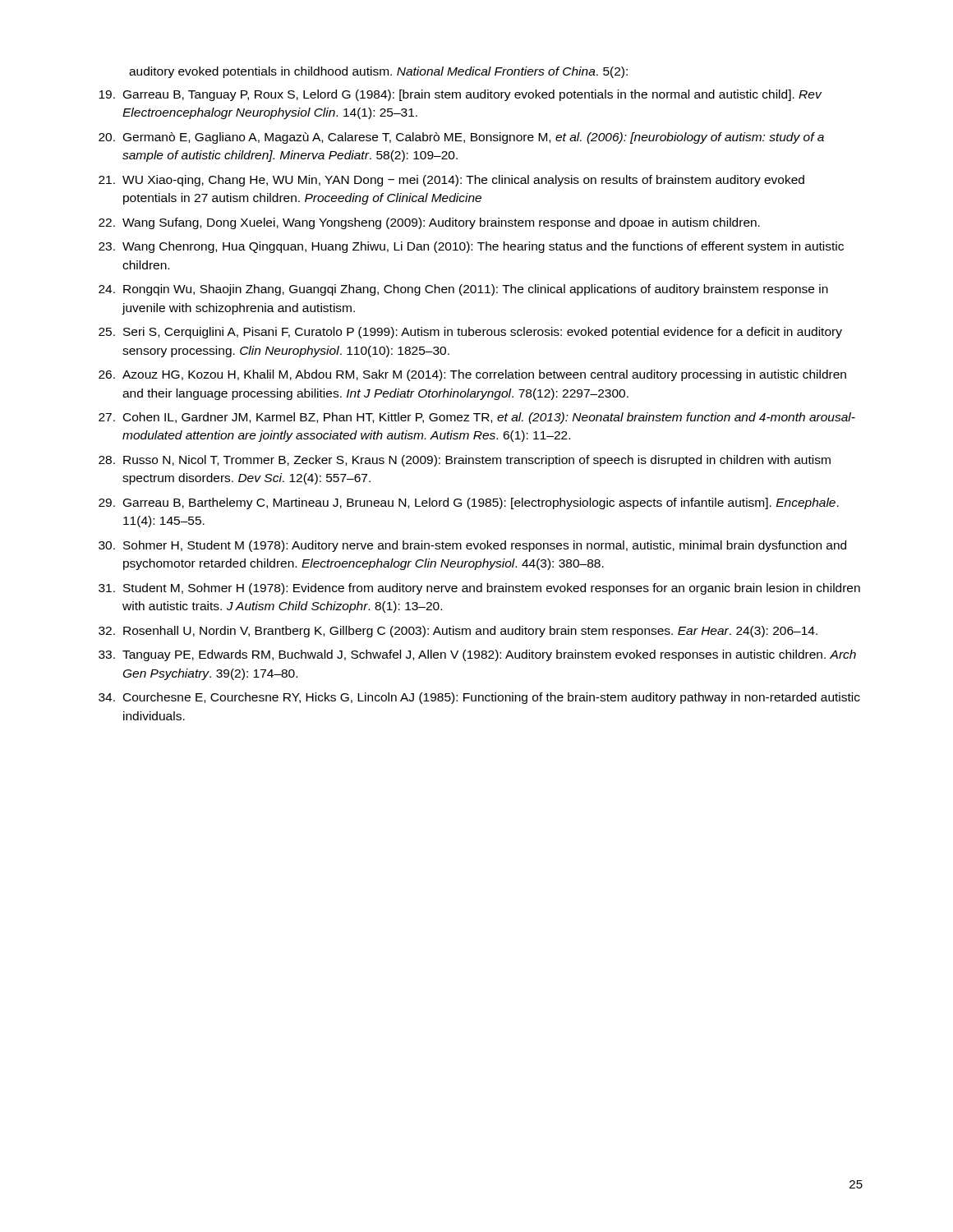Viewport: 953px width, 1232px height.
Task: Select the list item that says "30. Sohmer H, Student M (1978): Auditory nerve"
Action: [x=474, y=555]
